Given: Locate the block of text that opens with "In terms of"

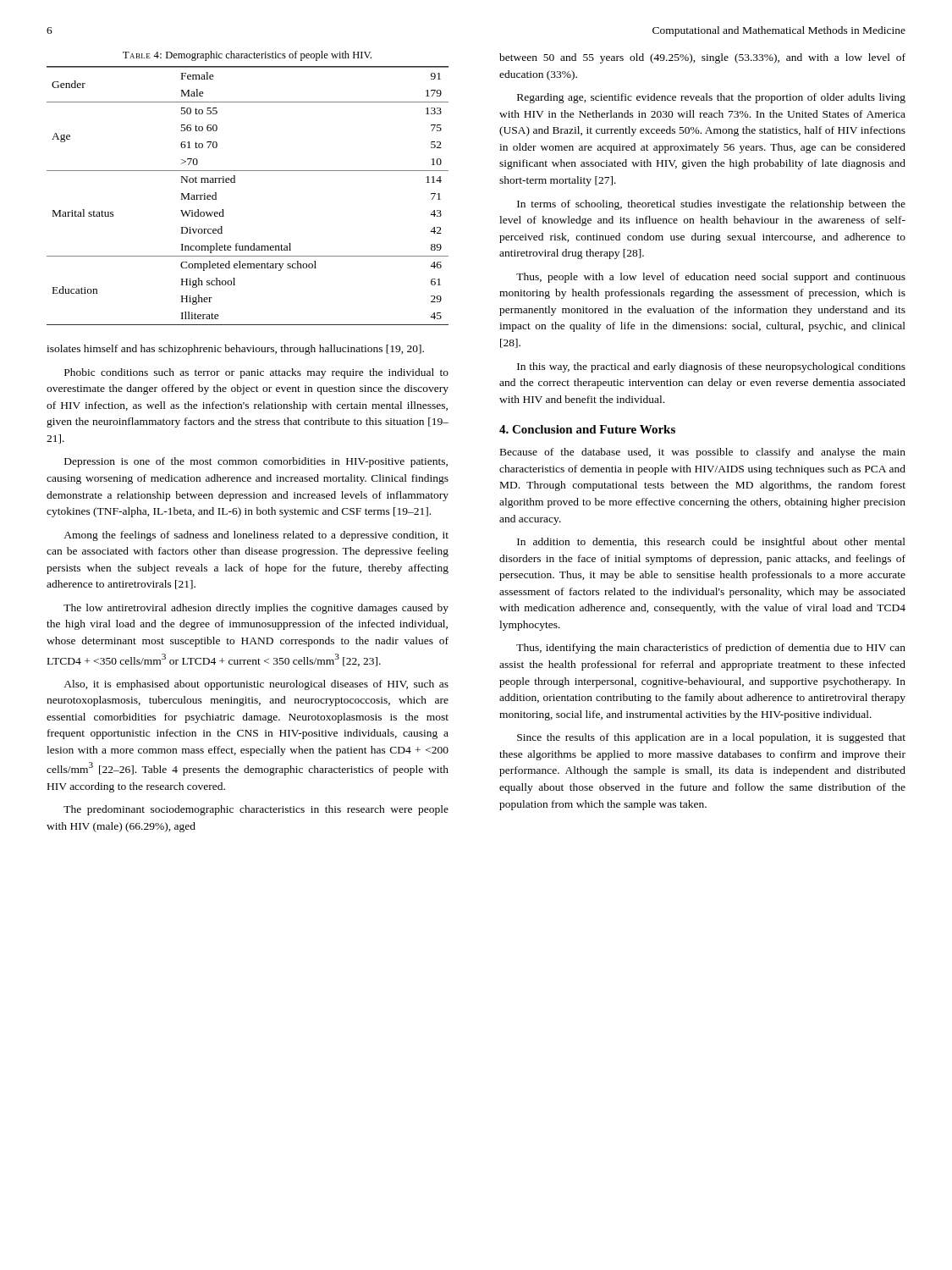Looking at the screenshot, I should pos(702,228).
